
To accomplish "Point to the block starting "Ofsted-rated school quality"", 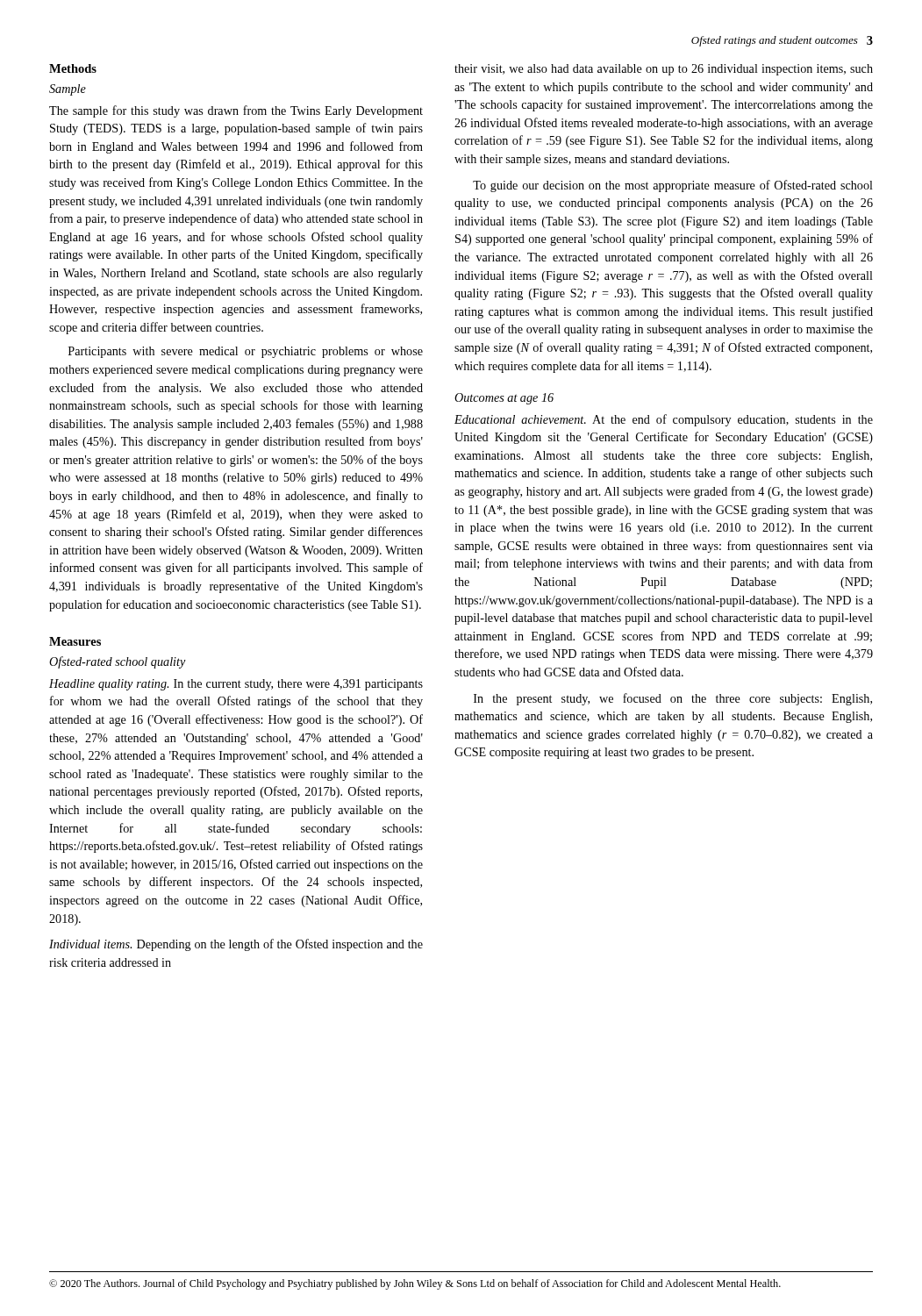I will (117, 662).
